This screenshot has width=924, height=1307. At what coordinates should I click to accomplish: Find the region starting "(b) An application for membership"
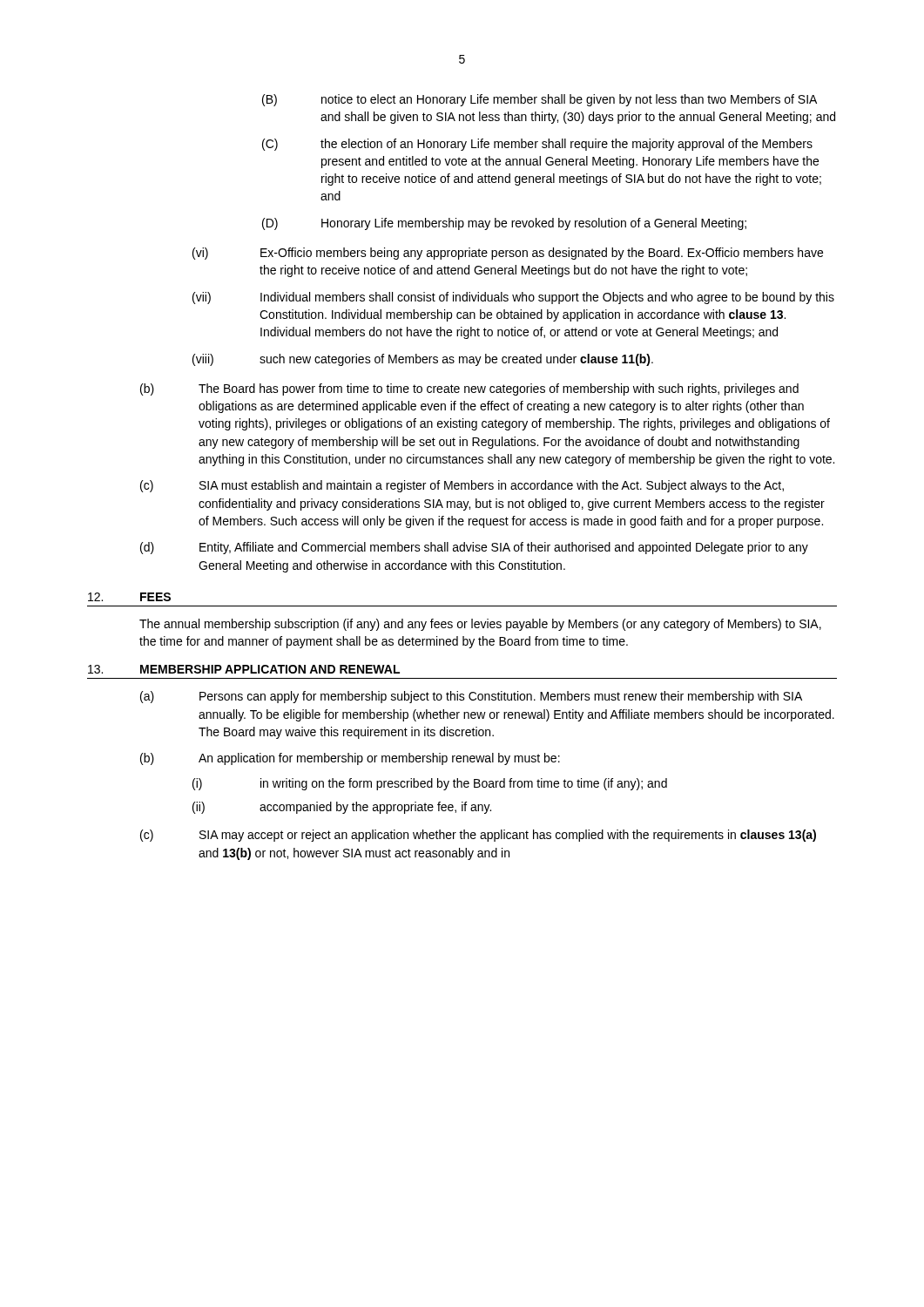(x=488, y=758)
